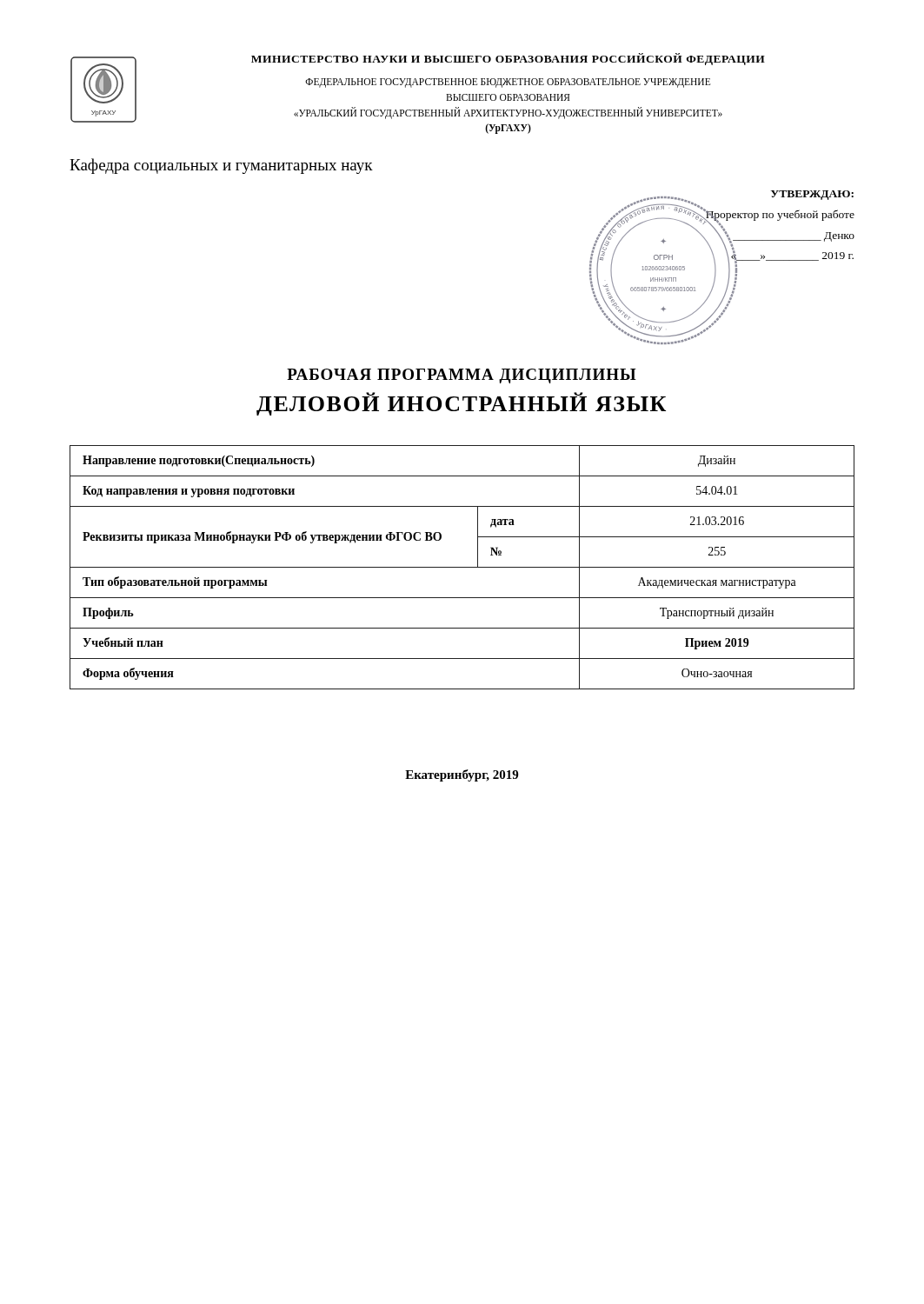The width and height of the screenshot is (924, 1304).
Task: Find the logo
Action: tap(103, 91)
